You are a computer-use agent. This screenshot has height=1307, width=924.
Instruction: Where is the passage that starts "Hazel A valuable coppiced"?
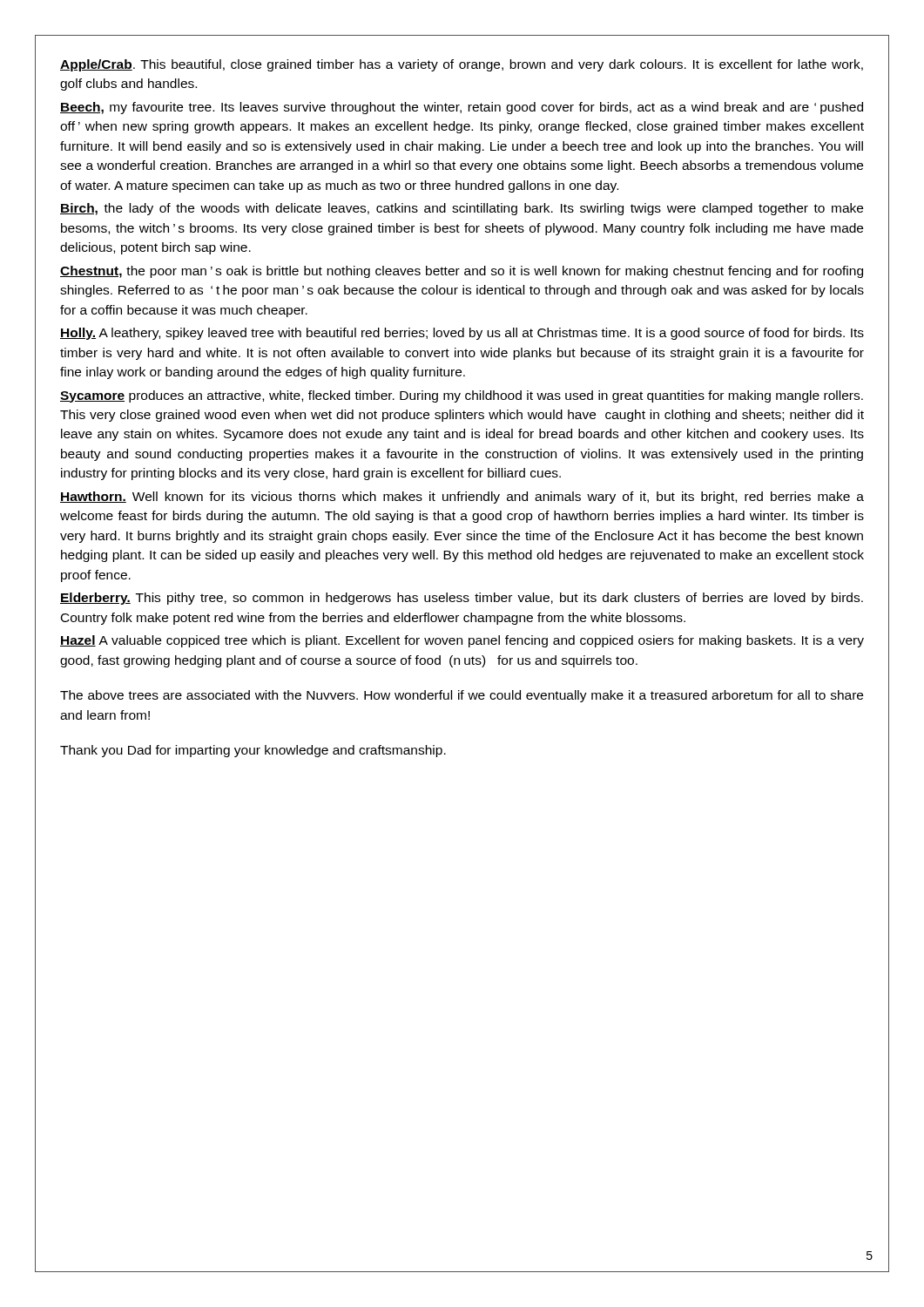462,651
